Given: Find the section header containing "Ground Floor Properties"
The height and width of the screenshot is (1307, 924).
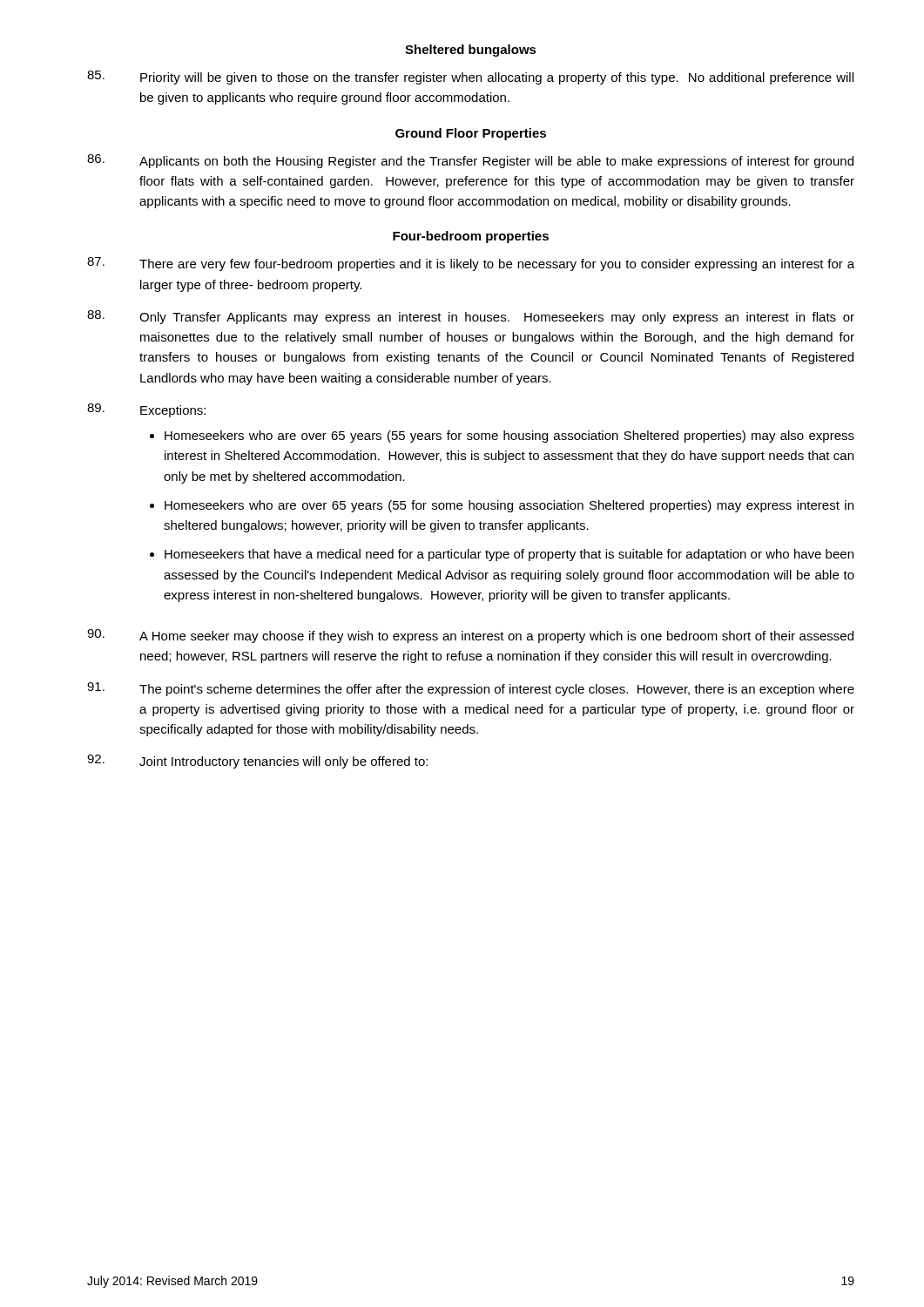Looking at the screenshot, I should point(471,132).
